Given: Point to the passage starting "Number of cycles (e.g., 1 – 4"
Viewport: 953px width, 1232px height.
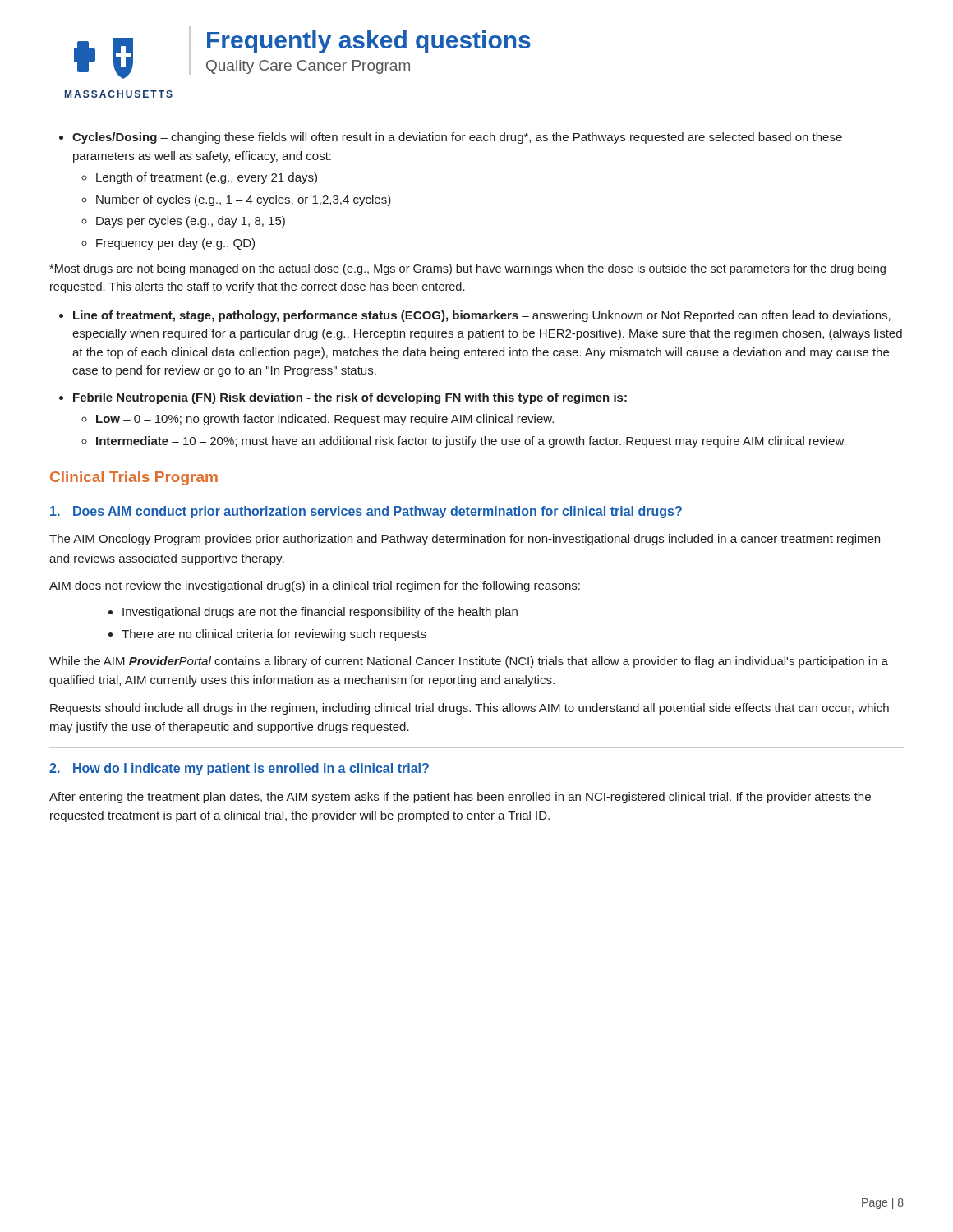Looking at the screenshot, I should click(x=243, y=199).
